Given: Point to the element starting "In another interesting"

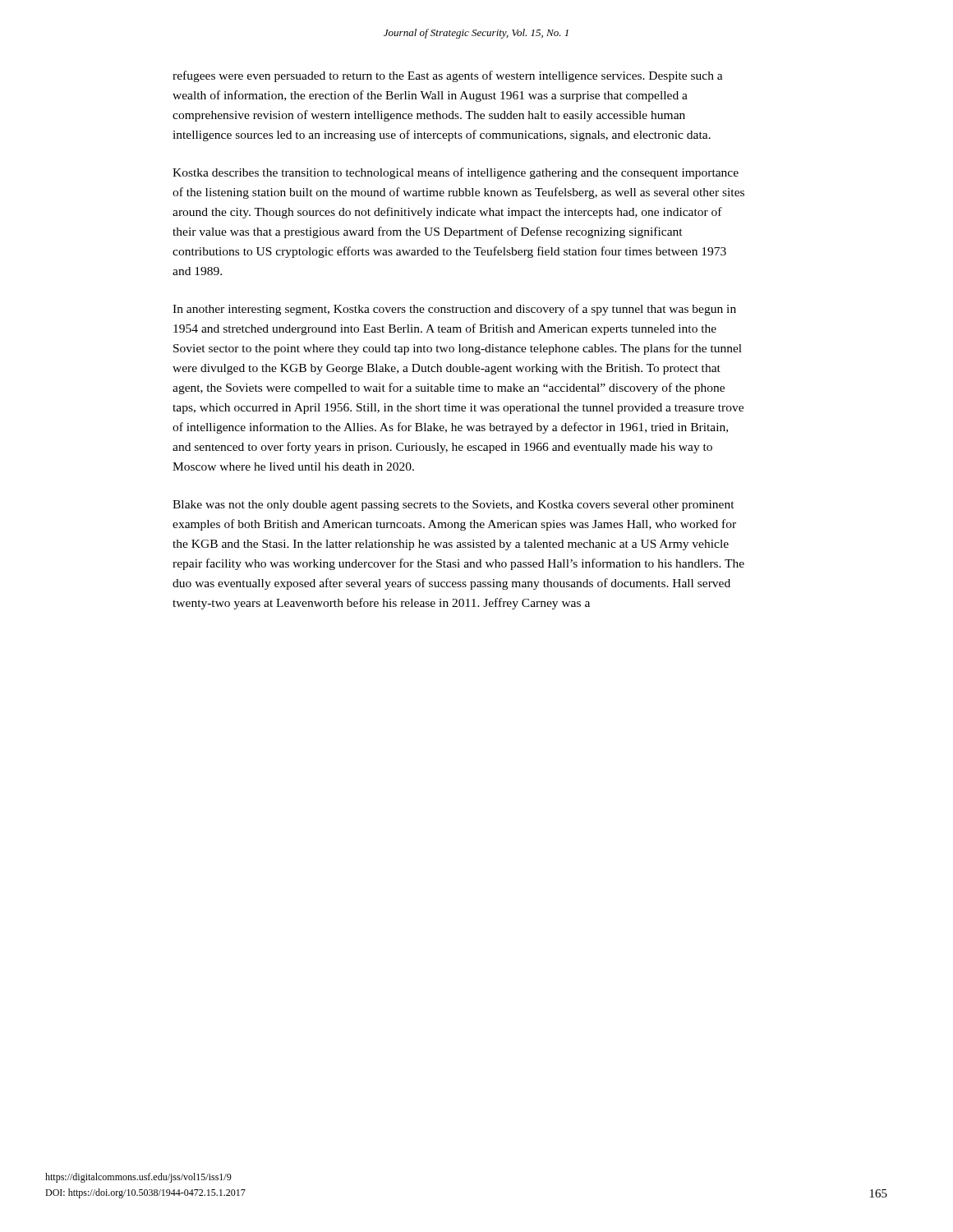Looking at the screenshot, I should [x=458, y=387].
